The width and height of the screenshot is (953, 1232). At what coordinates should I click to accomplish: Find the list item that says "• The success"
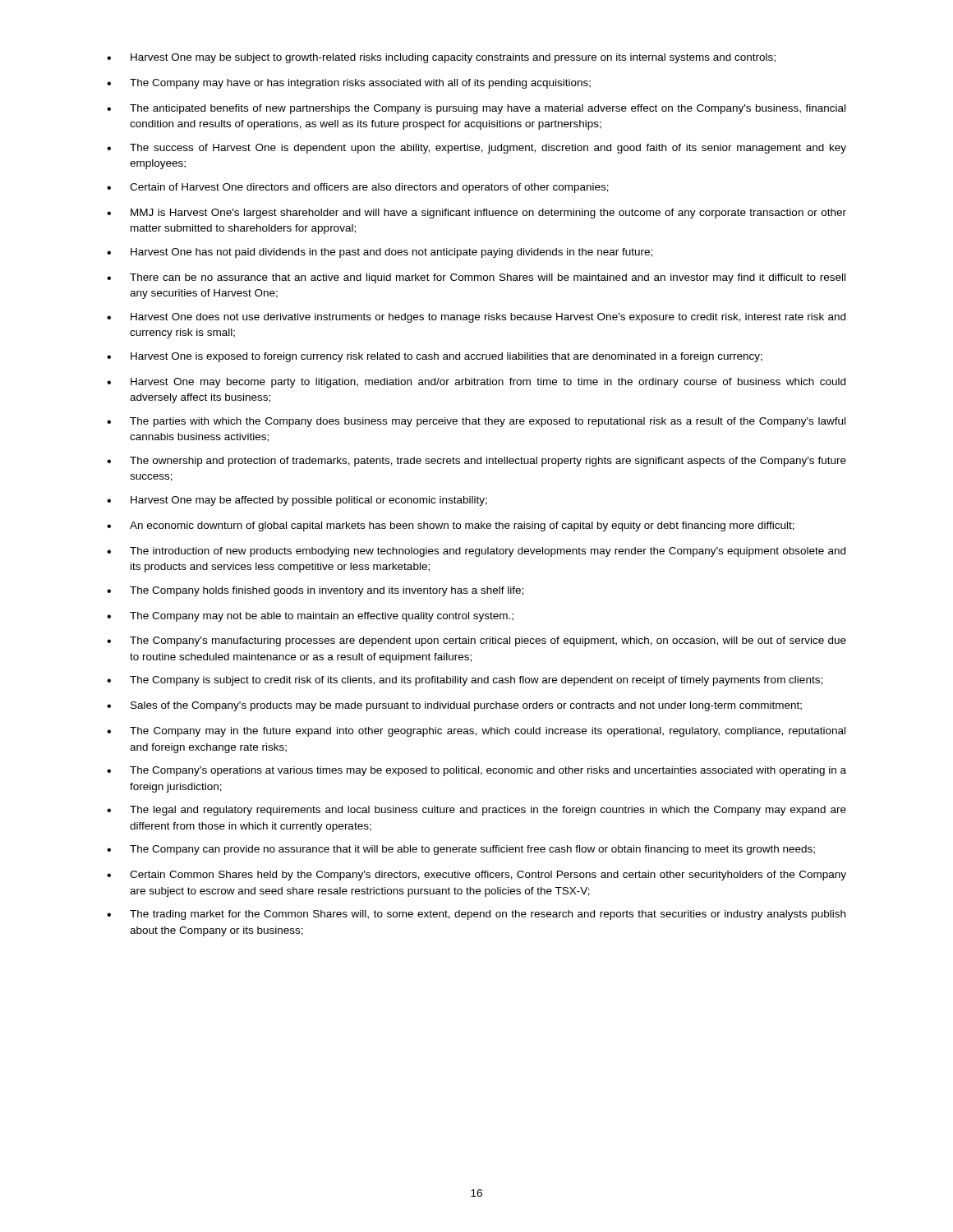(476, 155)
